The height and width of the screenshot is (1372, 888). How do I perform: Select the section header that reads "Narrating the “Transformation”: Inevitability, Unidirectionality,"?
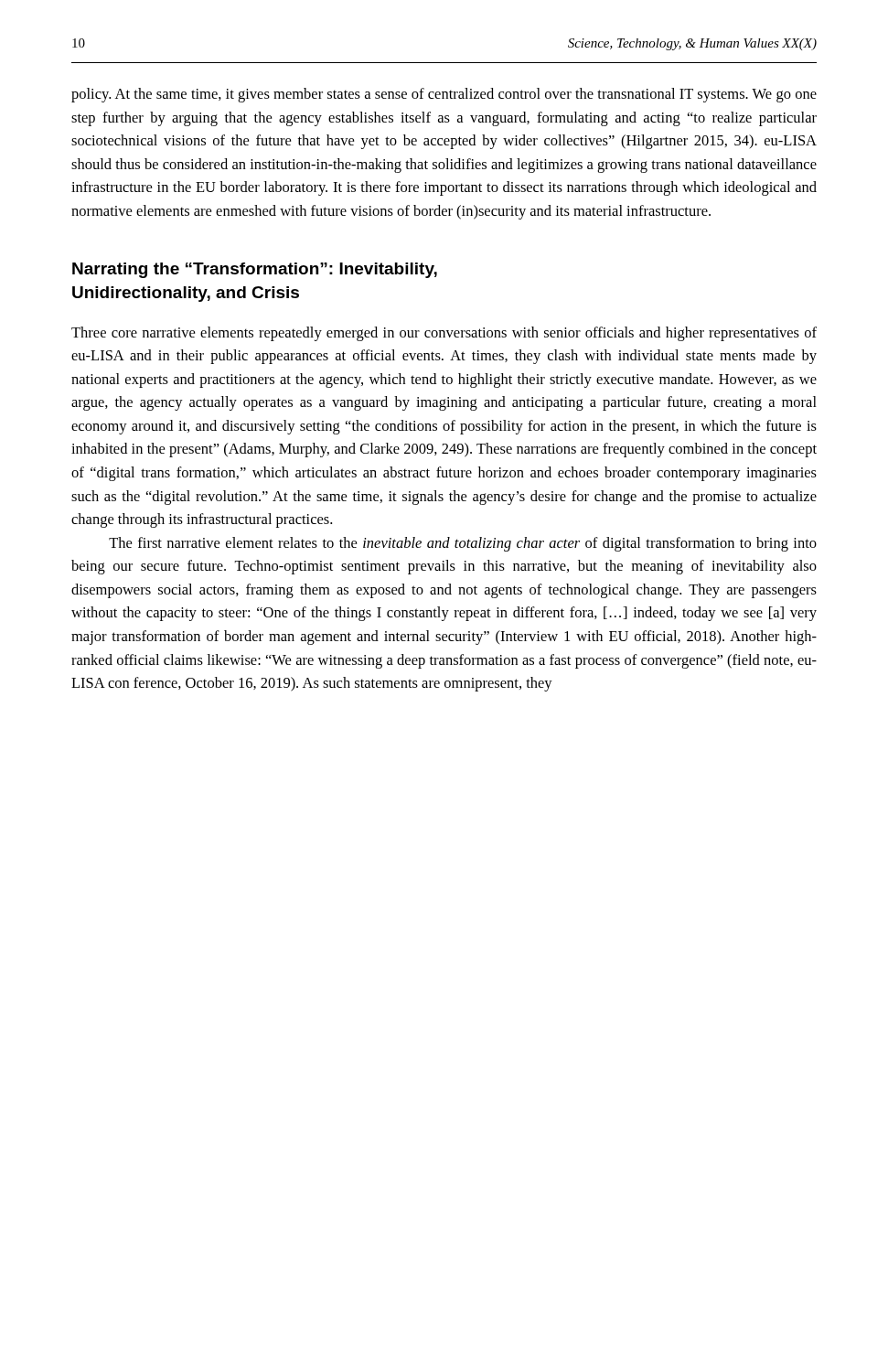point(255,281)
